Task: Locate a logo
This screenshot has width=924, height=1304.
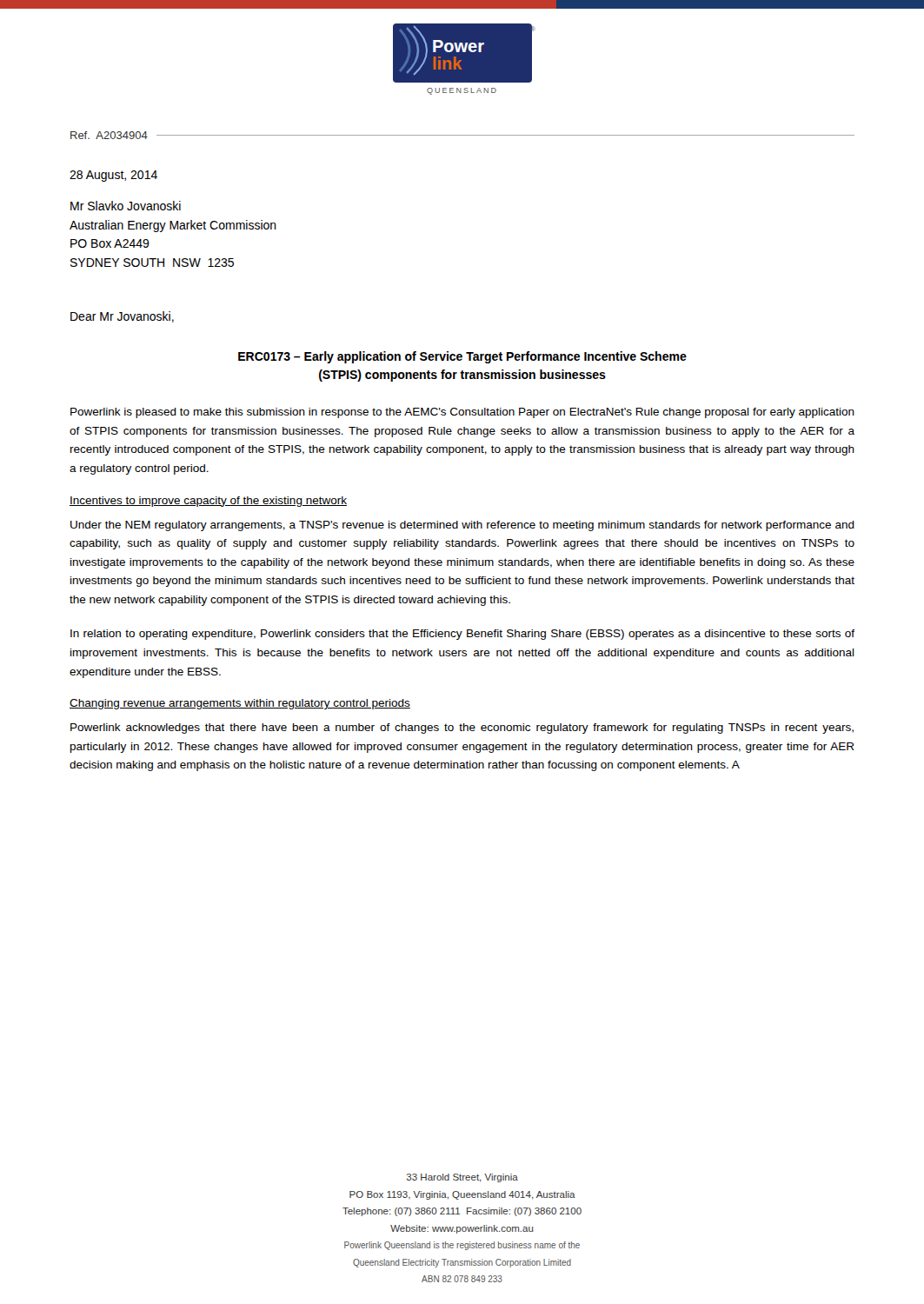Action: (462, 64)
